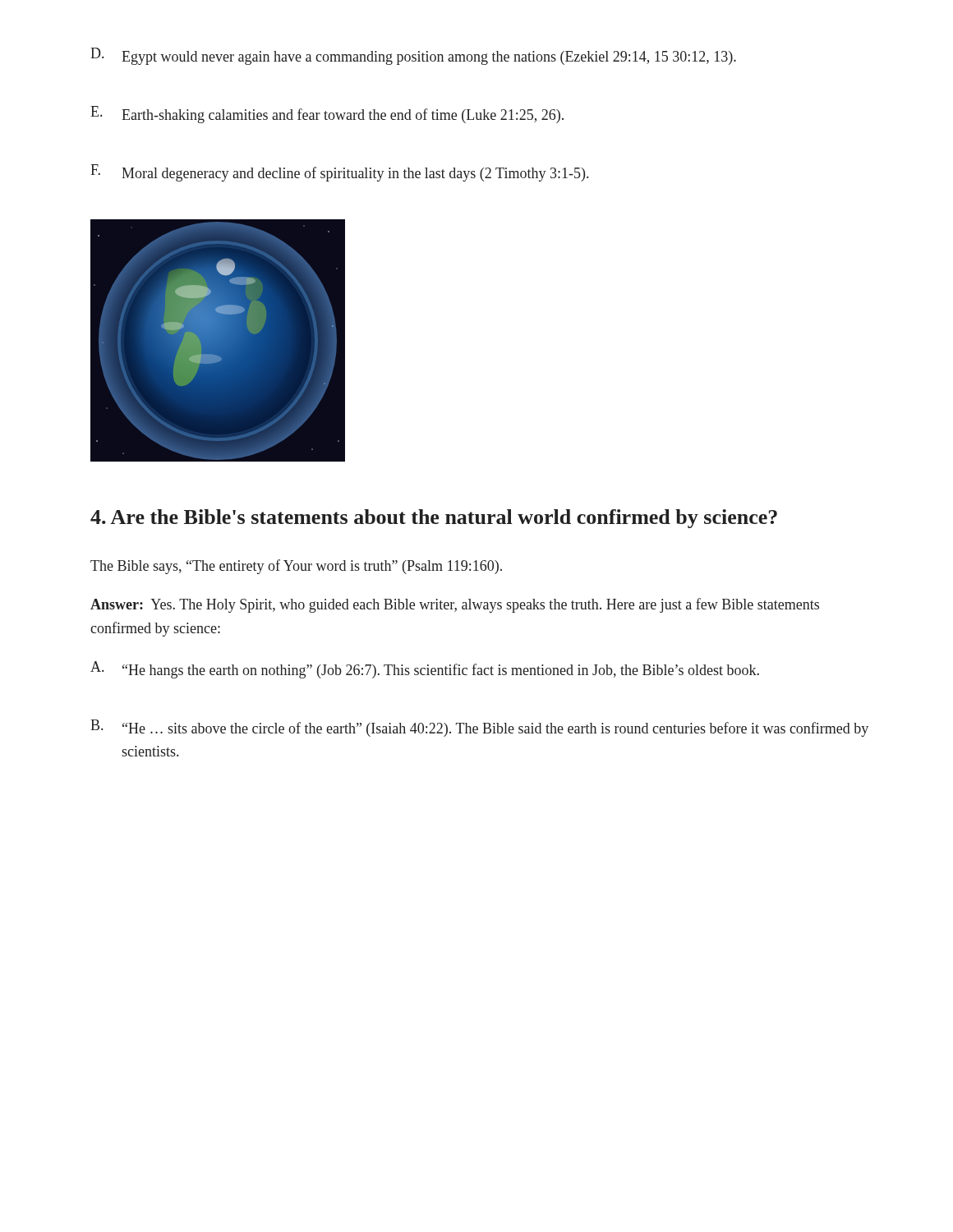Image resolution: width=953 pixels, height=1232 pixels.
Task: Click on the passage starting "The Bible says,"
Action: click(x=297, y=566)
